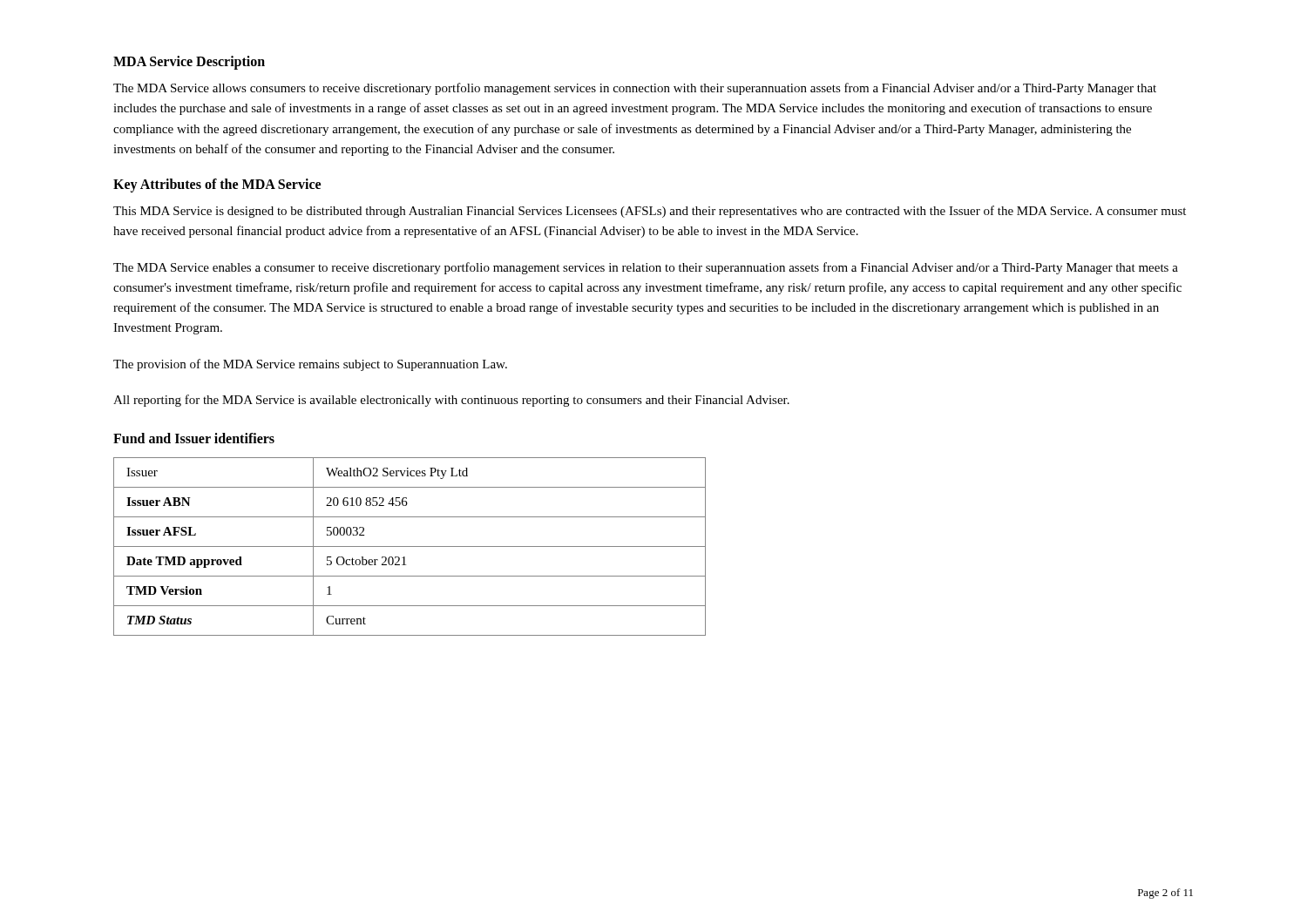Locate the text "Fund and Issuer identifiers"
The image size is (1307, 924).
tap(194, 438)
